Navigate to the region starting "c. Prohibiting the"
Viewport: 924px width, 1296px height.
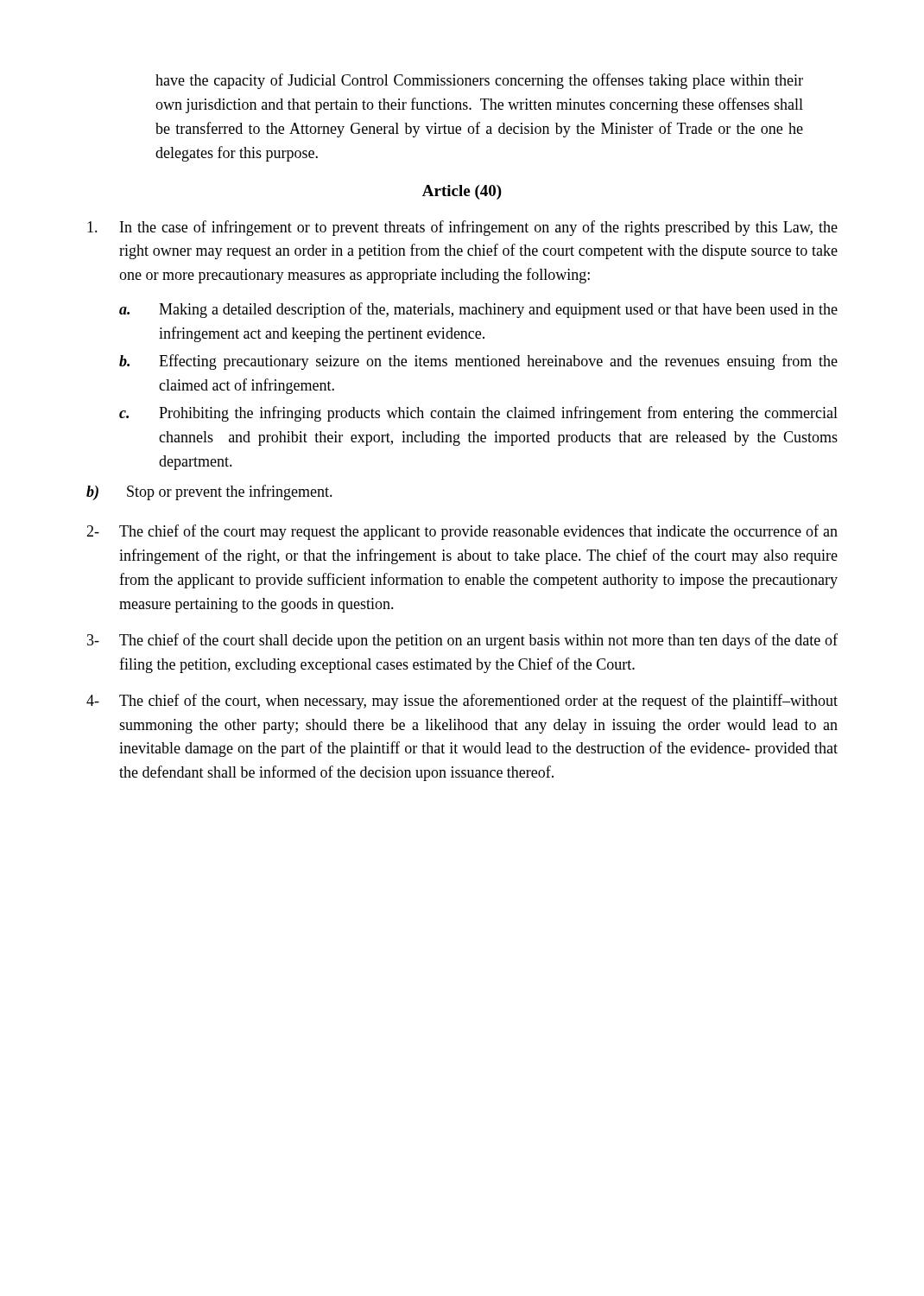478,438
